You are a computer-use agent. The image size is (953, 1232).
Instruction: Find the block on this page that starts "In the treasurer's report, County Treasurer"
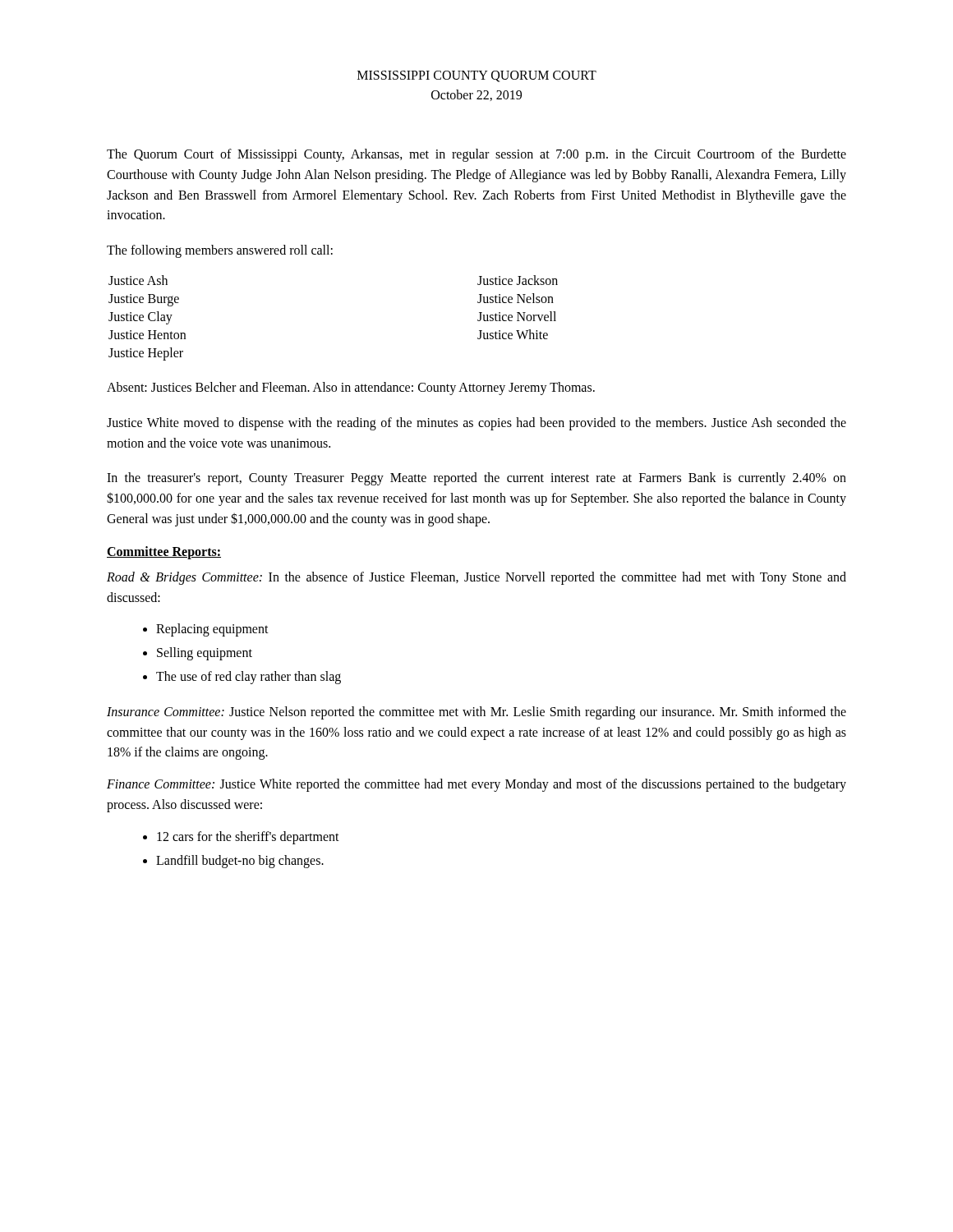click(x=476, y=498)
